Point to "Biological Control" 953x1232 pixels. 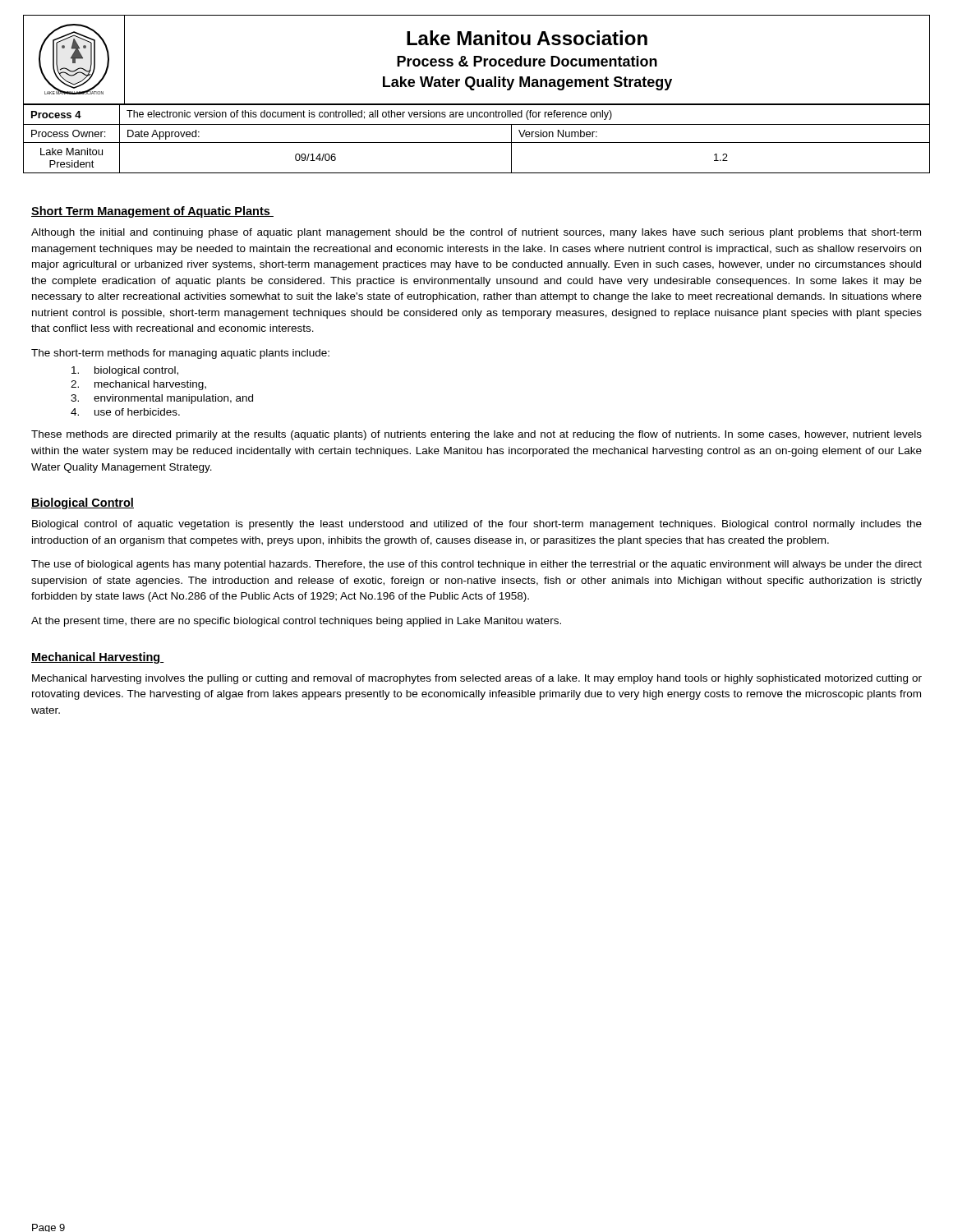point(83,503)
